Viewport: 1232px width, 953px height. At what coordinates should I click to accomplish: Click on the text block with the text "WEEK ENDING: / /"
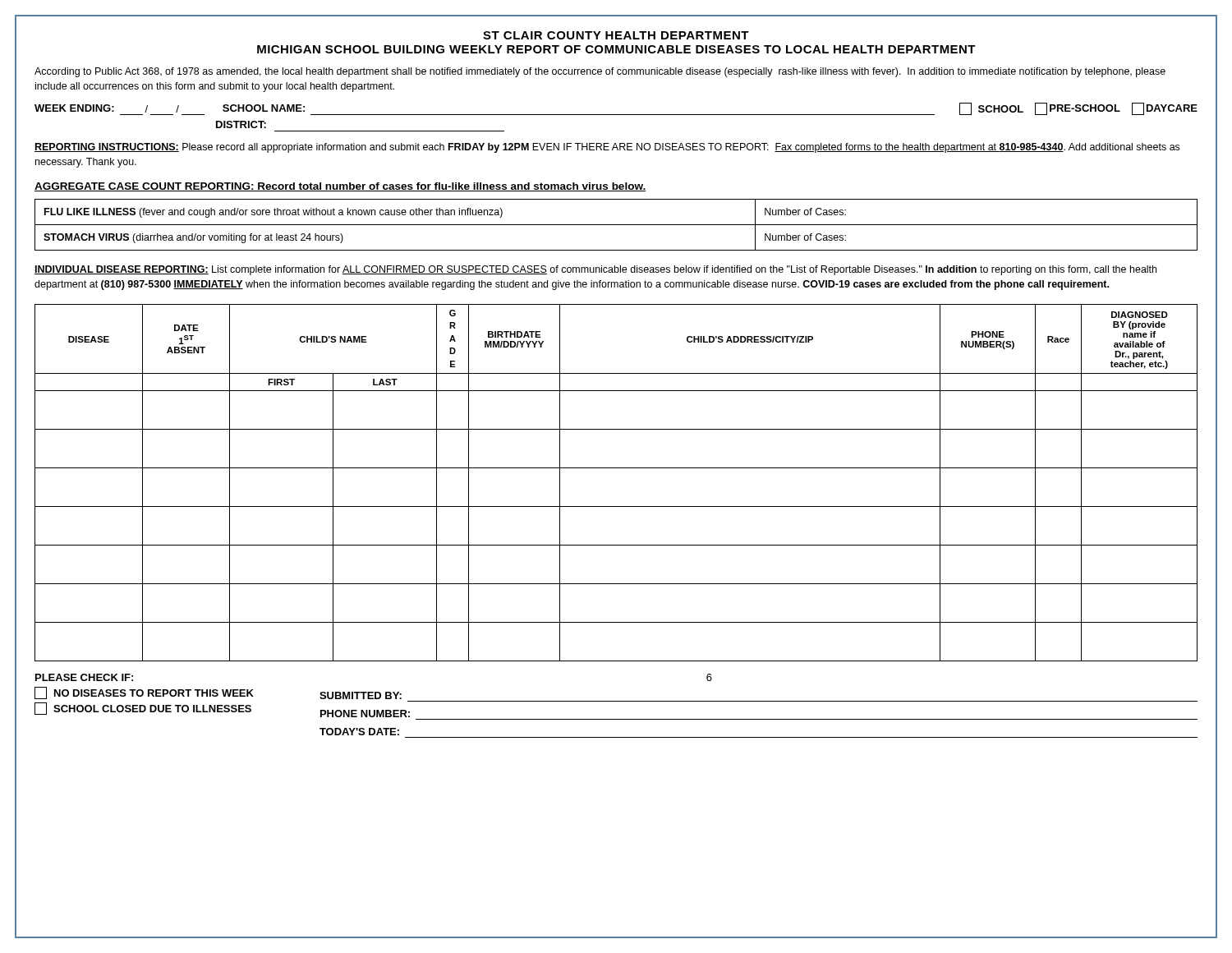616,117
